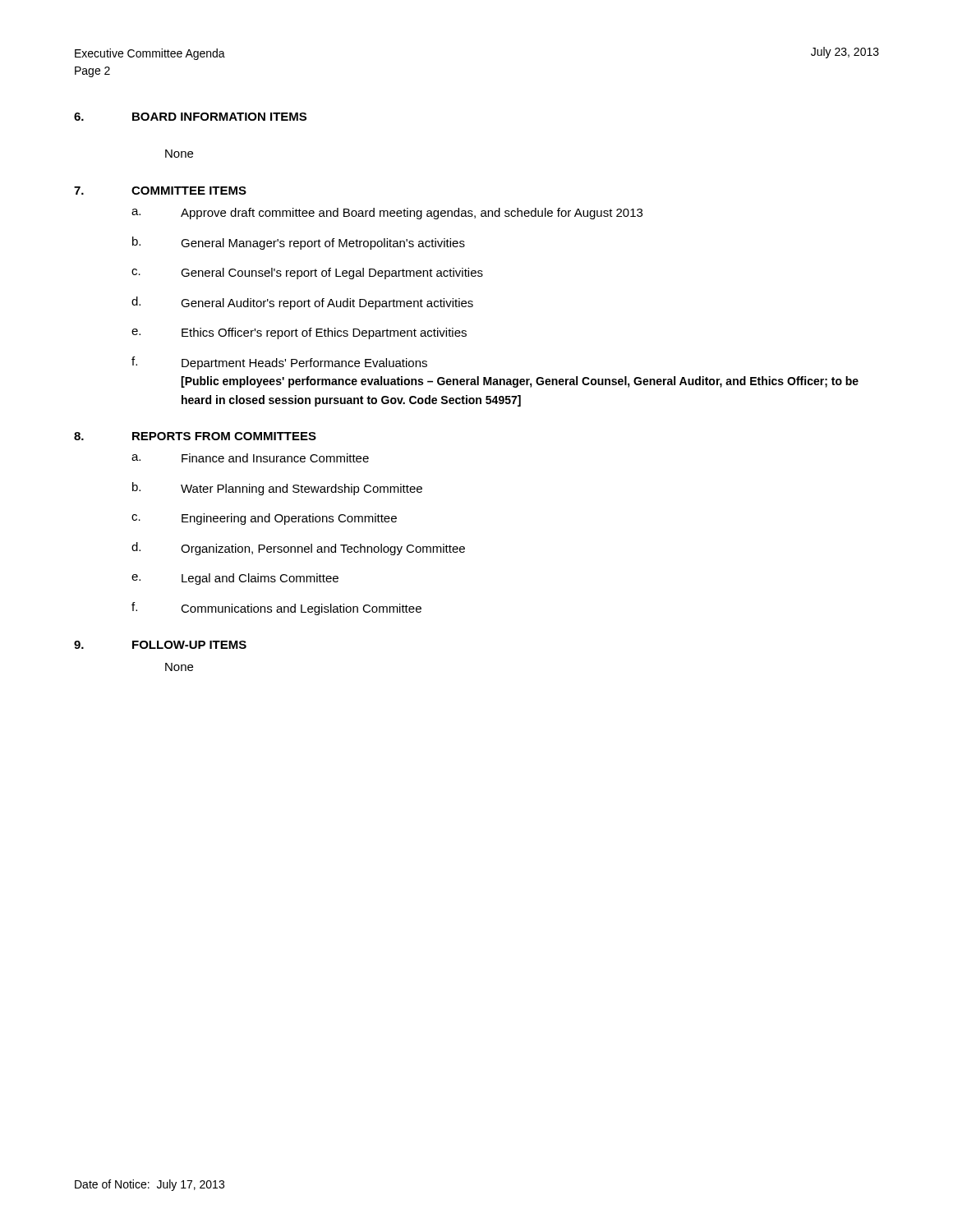The image size is (953, 1232).
Task: Click on the passage starting "d. General Auditor's report of"
Action: 302,303
